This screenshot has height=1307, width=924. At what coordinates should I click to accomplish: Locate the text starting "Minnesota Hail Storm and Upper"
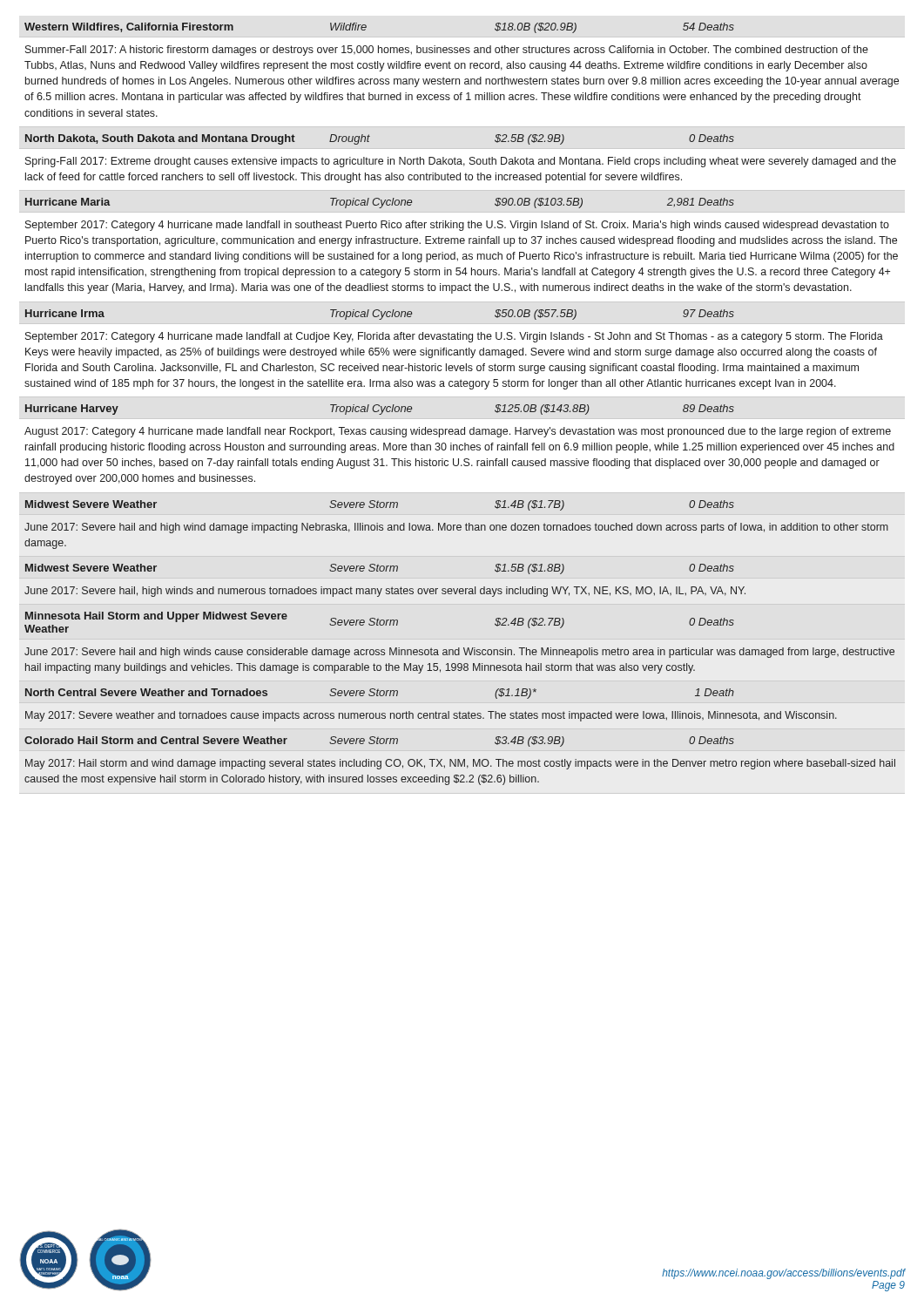(379, 622)
